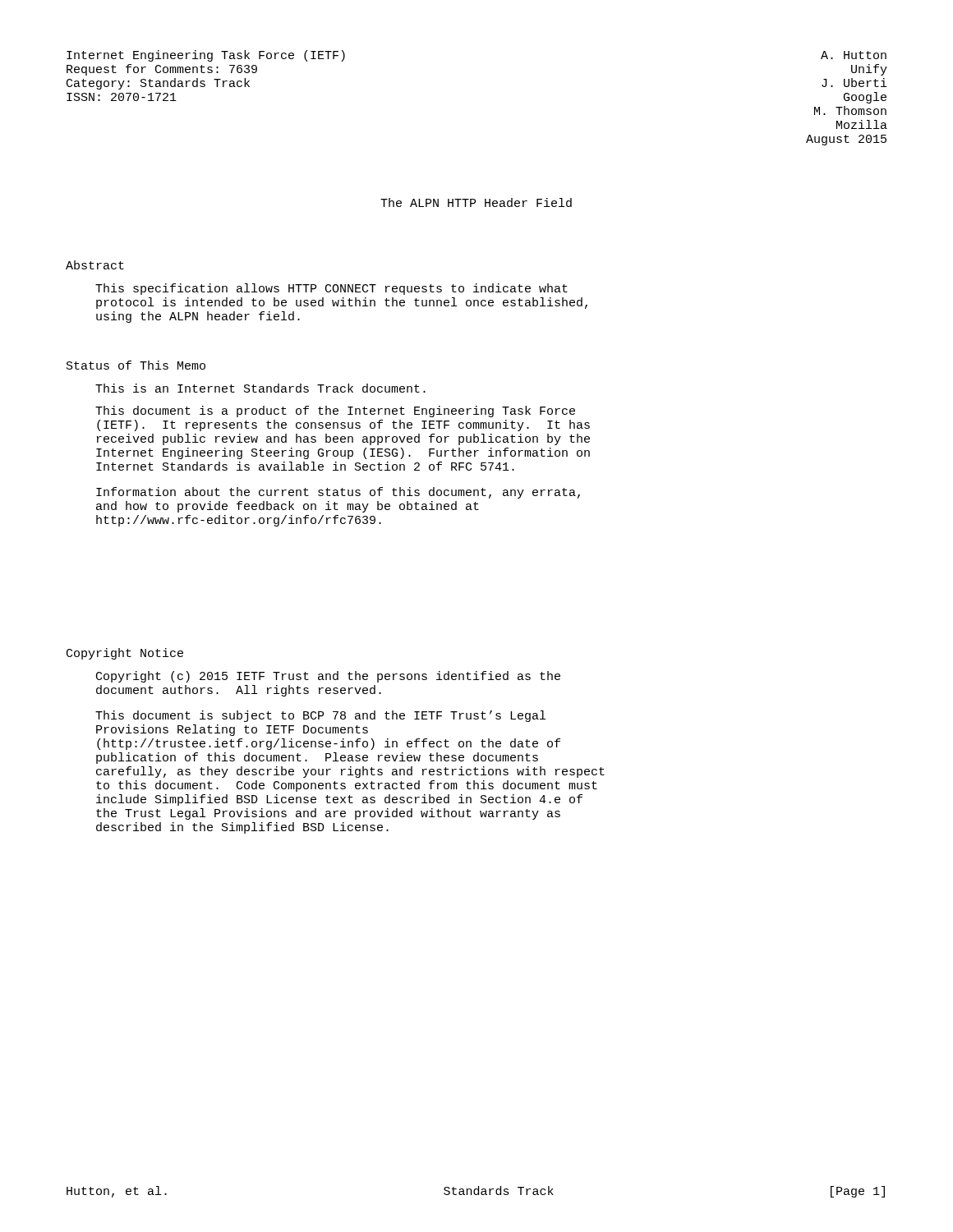Point to the element starting "Copyright (c) 2015 IETF Trust"
This screenshot has height=1232, width=953.
pyautogui.click(x=476, y=753)
